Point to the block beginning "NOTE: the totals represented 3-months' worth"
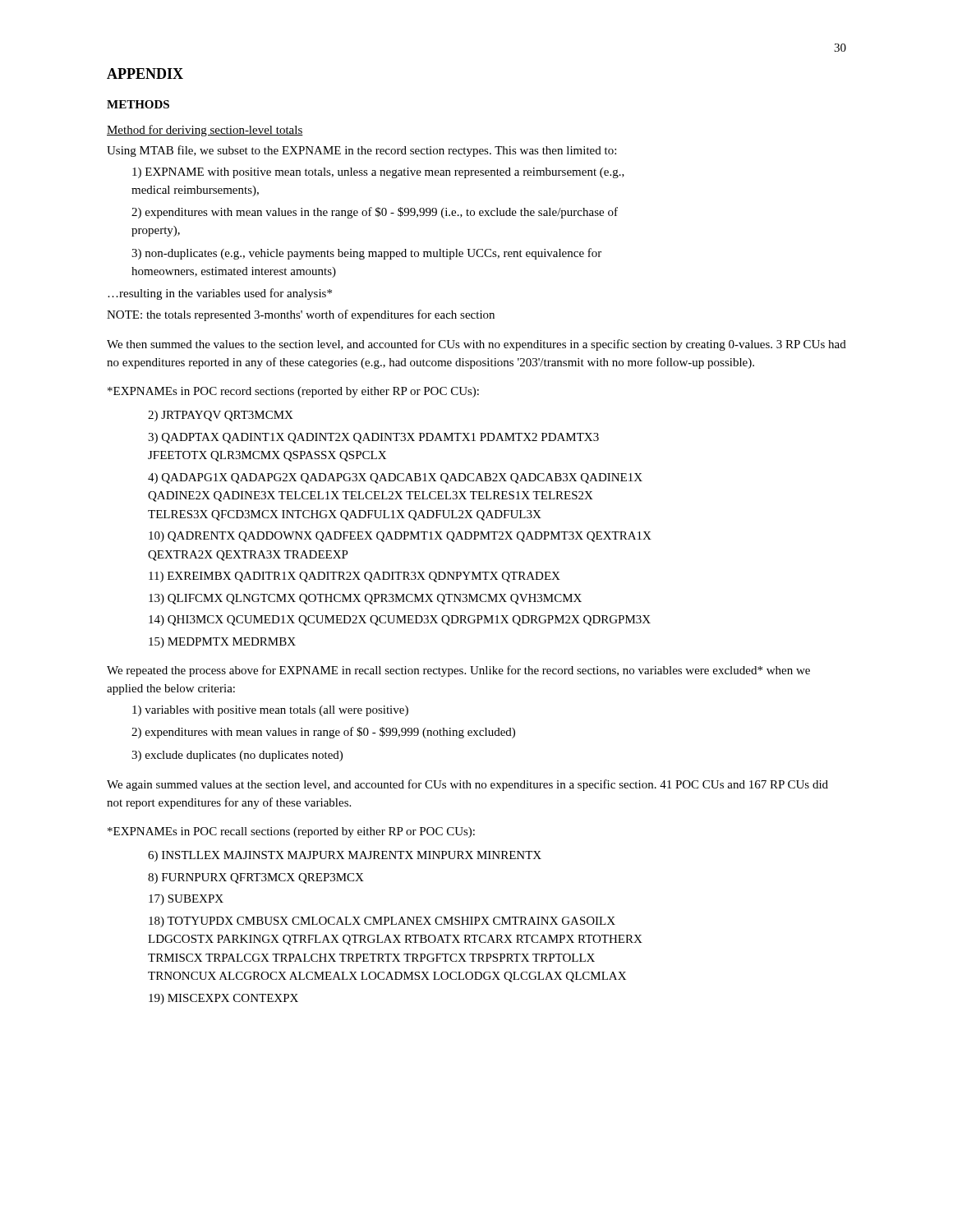This screenshot has height=1232, width=953. click(301, 315)
